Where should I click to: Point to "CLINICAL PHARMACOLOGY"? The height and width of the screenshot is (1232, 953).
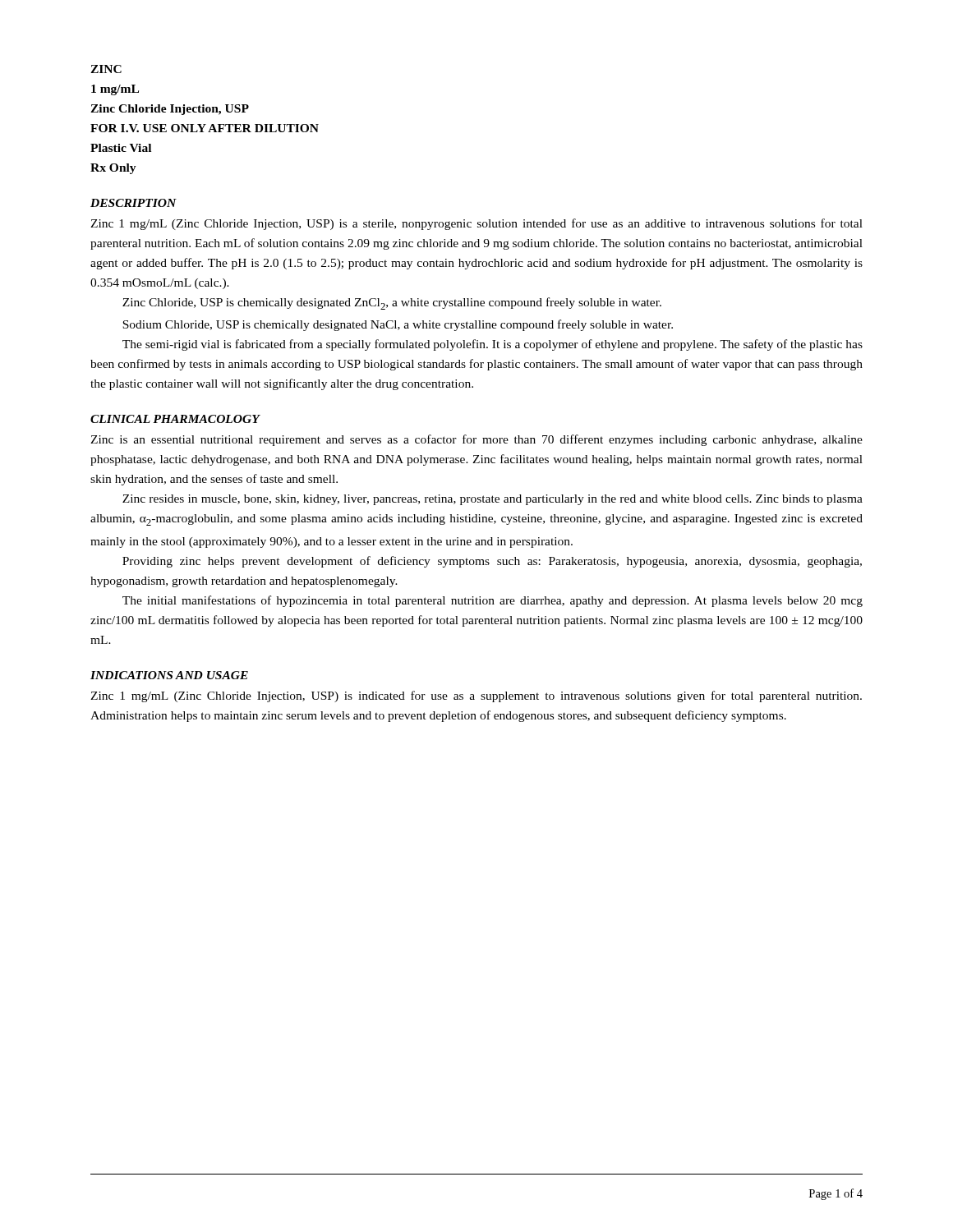[175, 419]
